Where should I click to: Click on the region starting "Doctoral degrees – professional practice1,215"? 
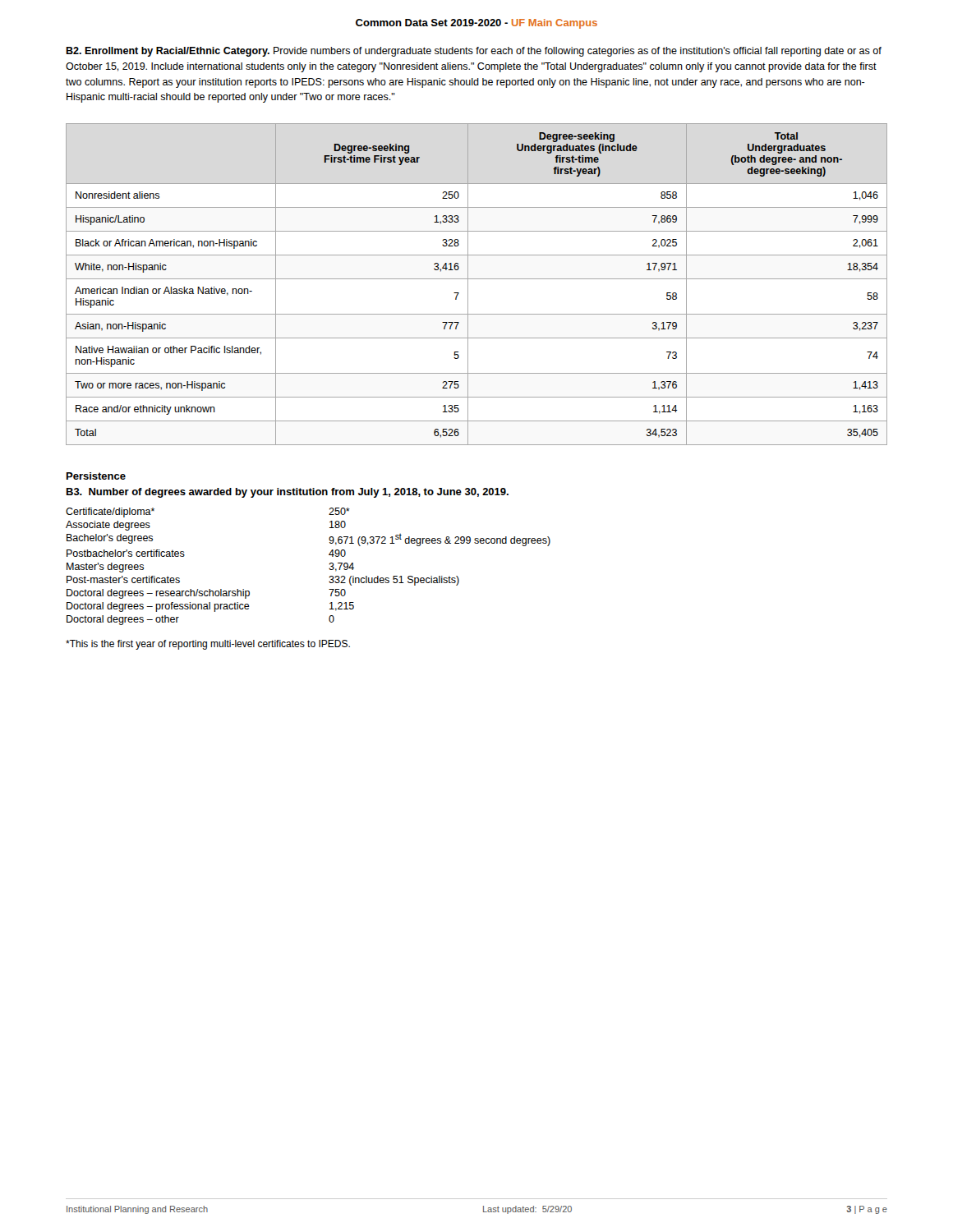tap(210, 606)
